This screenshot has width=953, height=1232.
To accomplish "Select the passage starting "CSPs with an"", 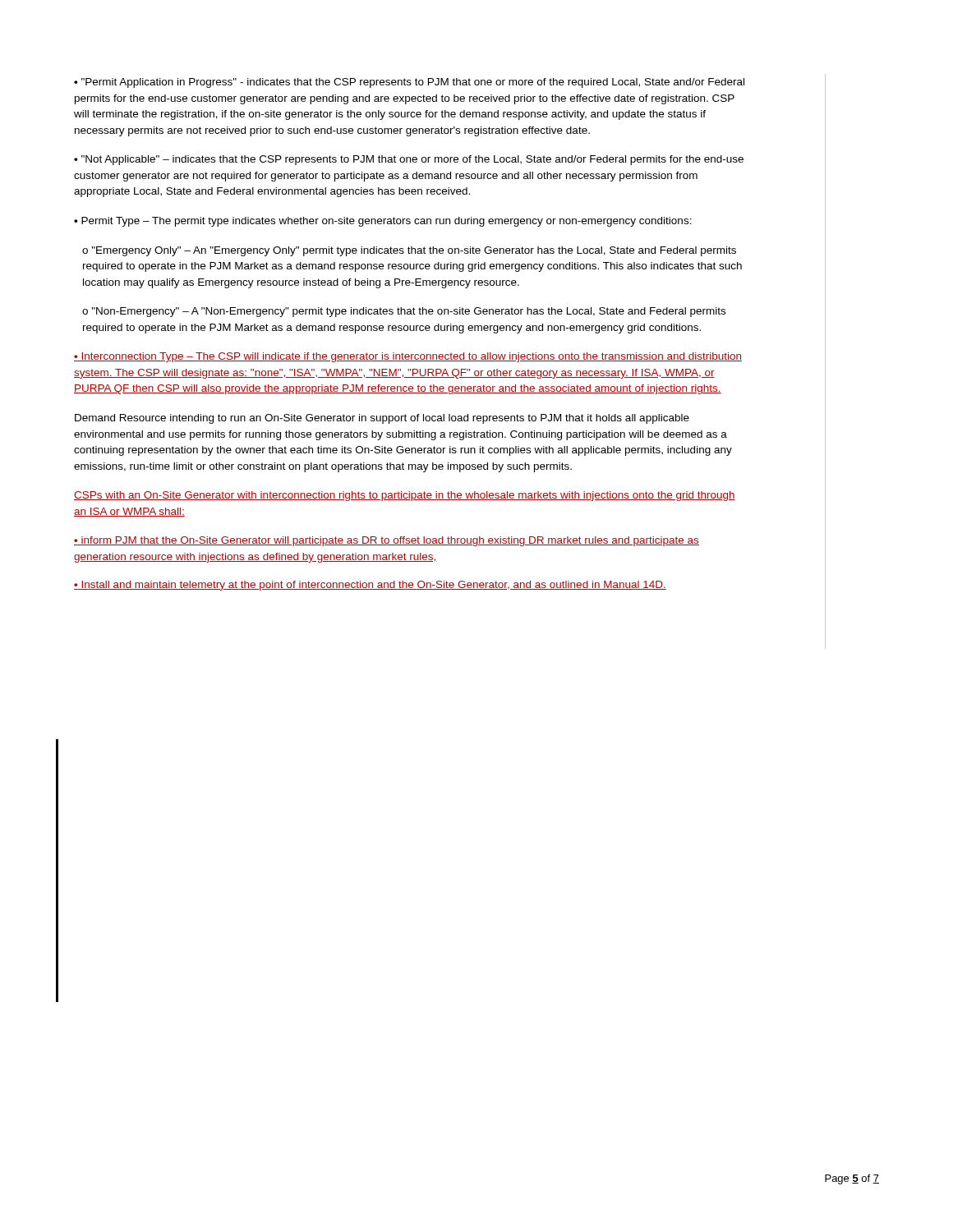I will 404,503.
